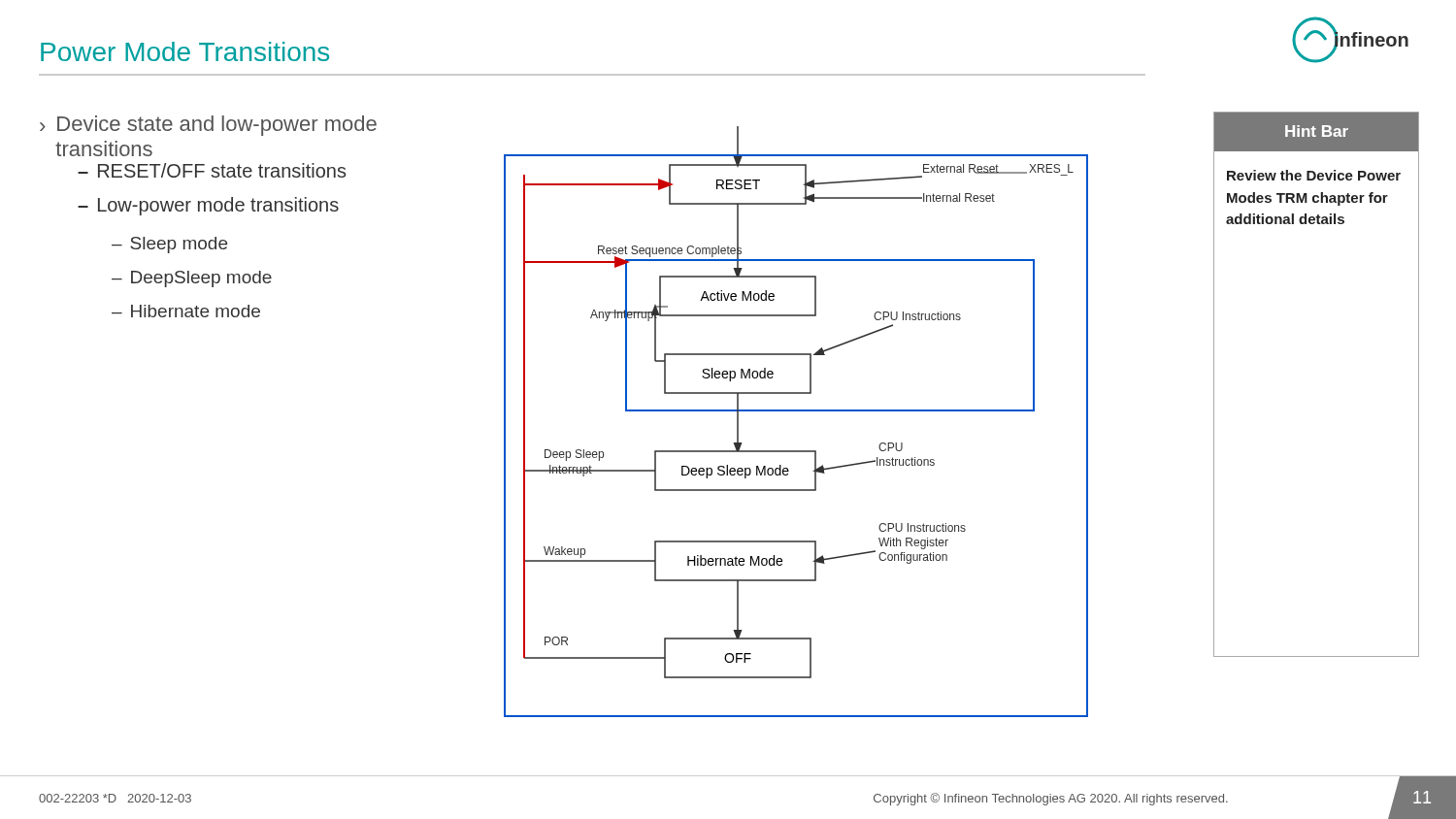This screenshot has height=819, width=1456.
Task: Point to the text block starting "› Device state and"
Action: coord(252,137)
